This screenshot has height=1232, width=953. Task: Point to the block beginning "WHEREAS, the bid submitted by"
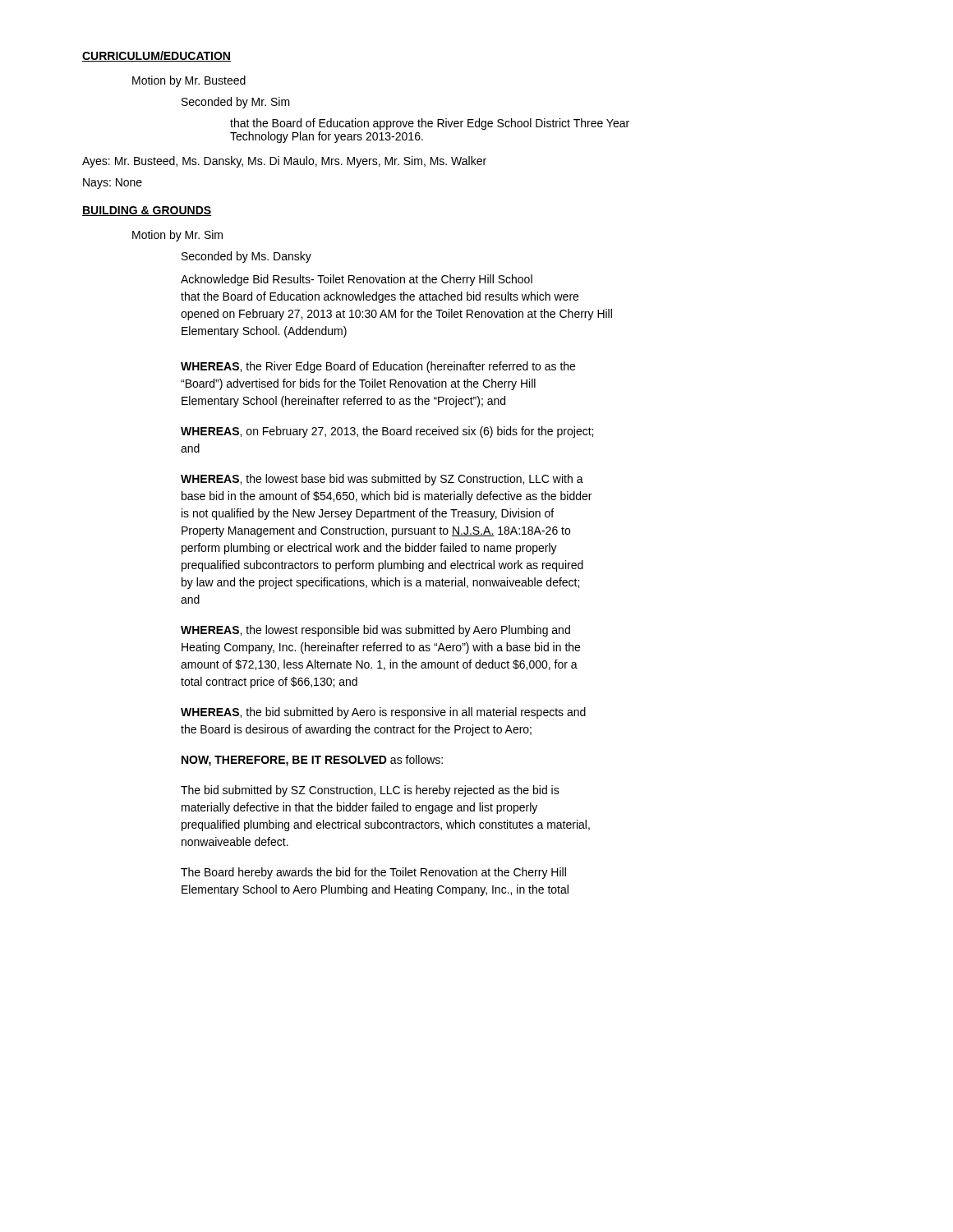[383, 721]
